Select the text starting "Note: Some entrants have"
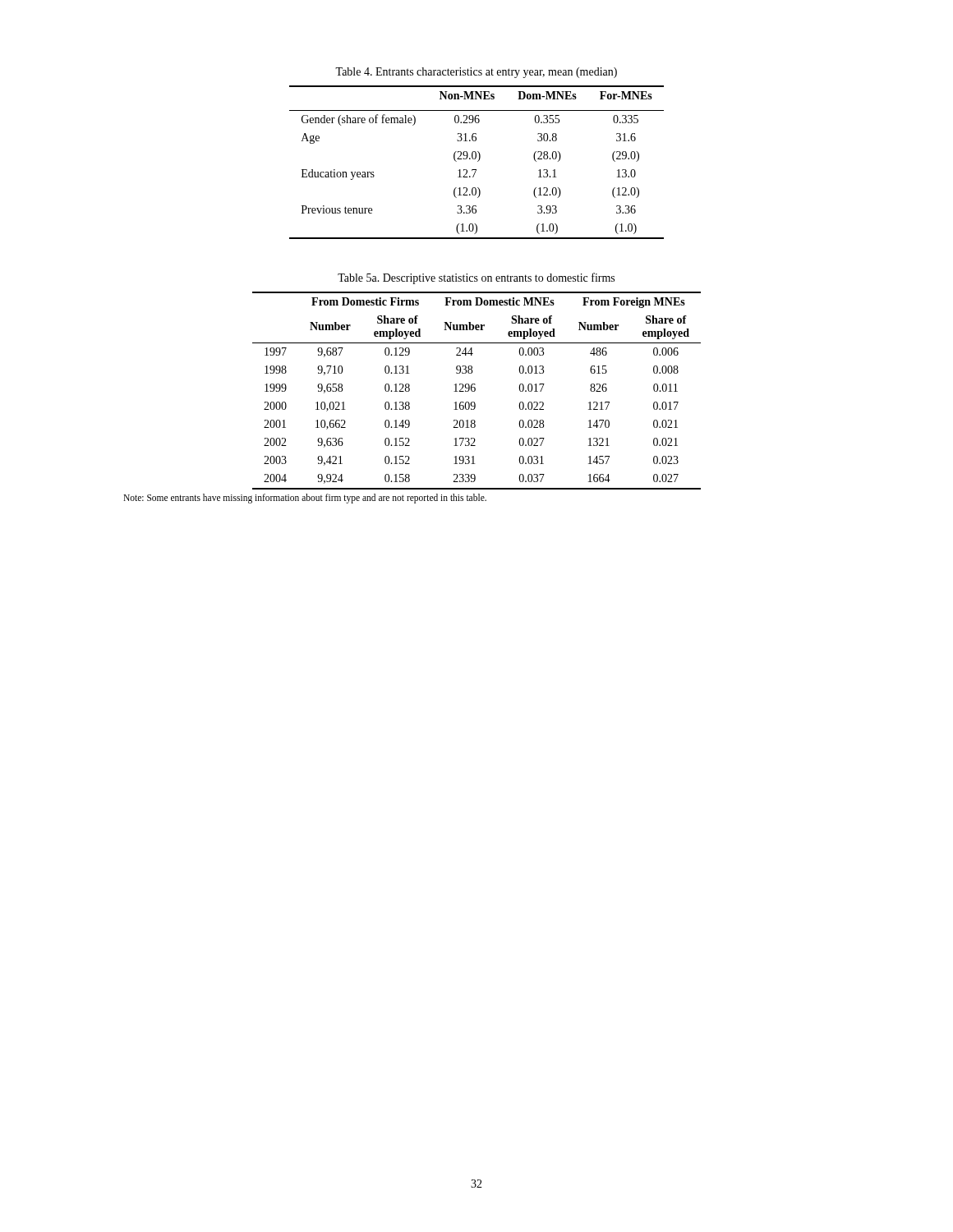This screenshot has height=1232, width=953. click(305, 498)
